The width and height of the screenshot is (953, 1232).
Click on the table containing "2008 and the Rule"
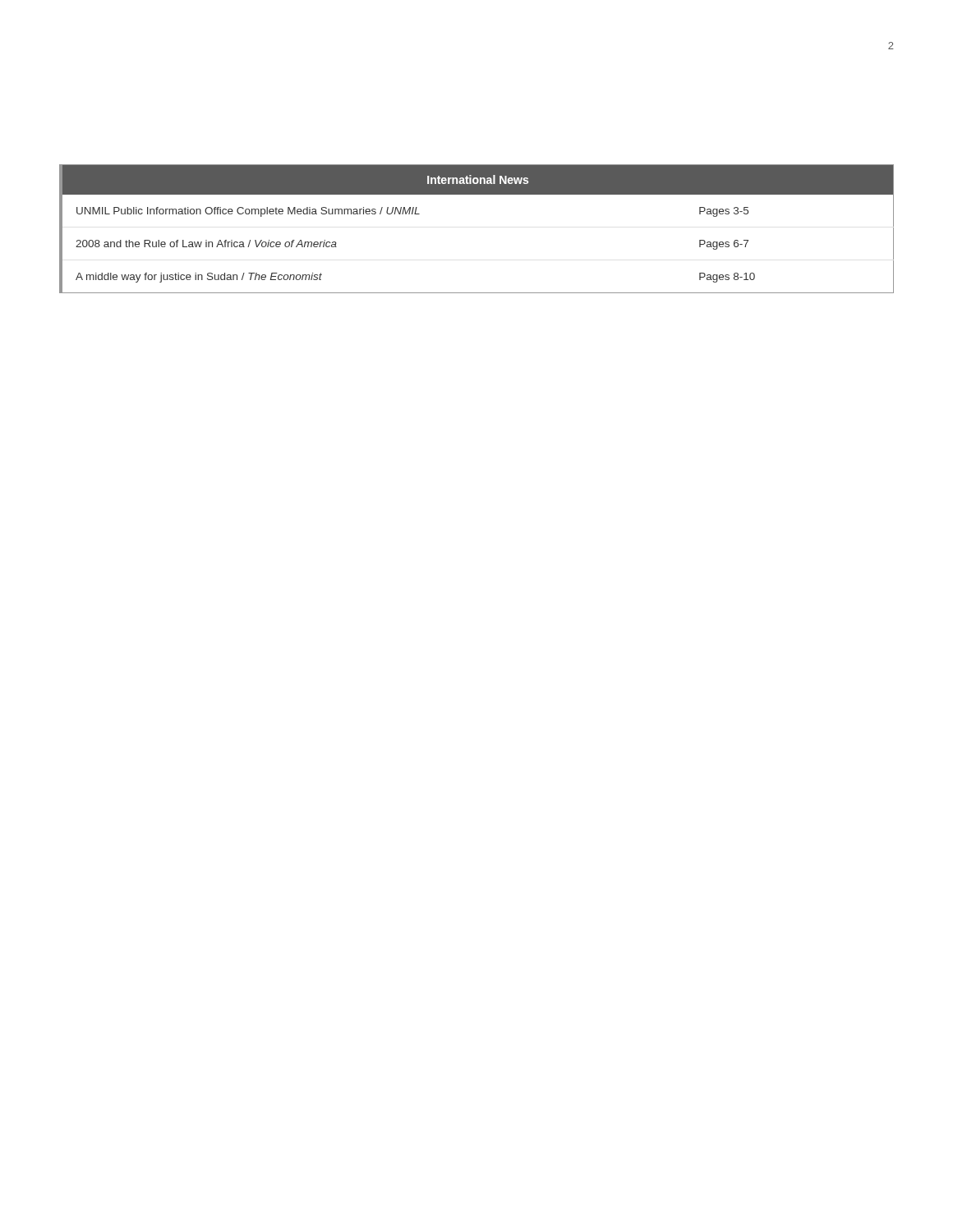click(476, 229)
